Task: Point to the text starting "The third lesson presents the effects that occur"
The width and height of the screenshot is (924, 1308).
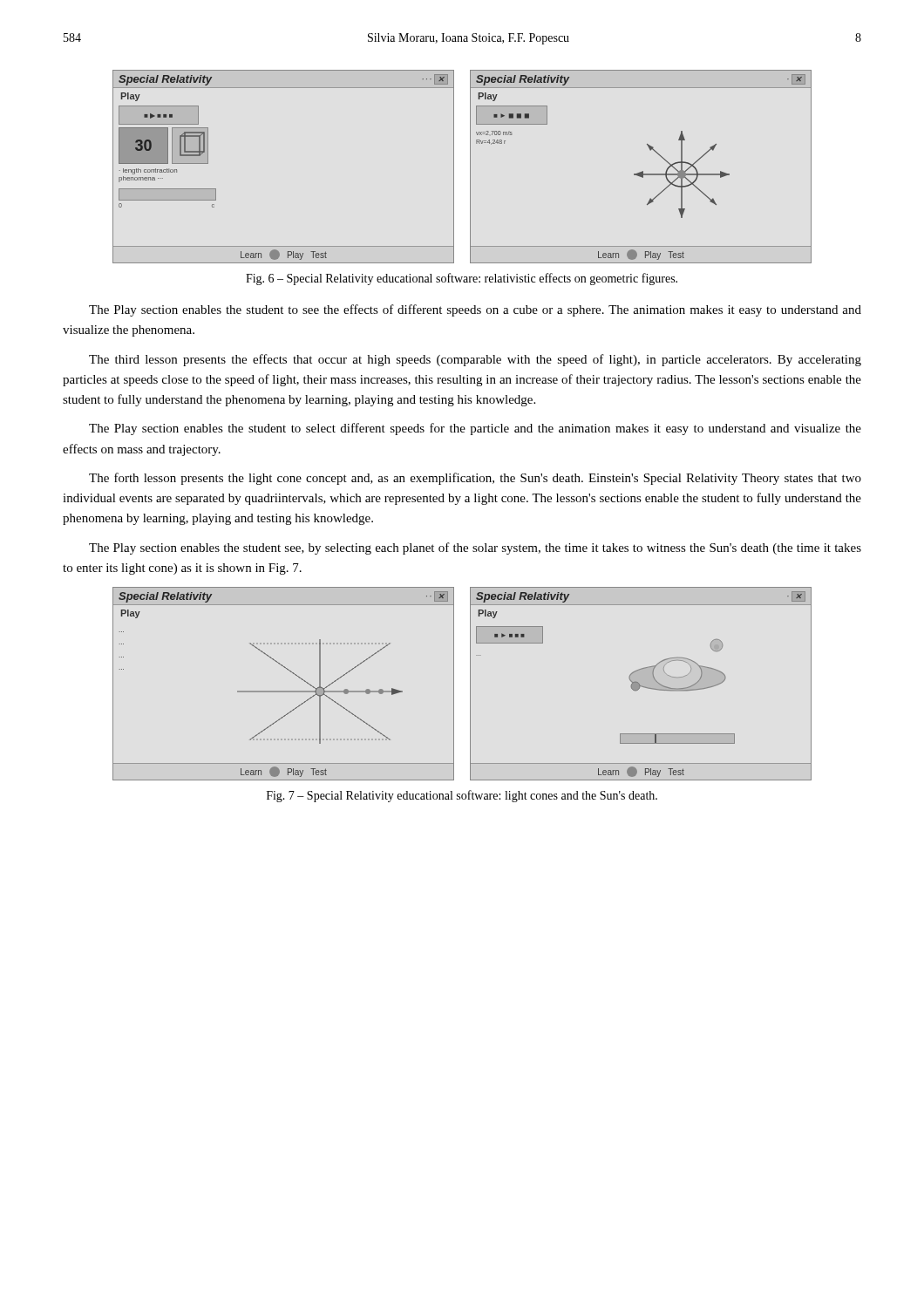Action: click(462, 379)
